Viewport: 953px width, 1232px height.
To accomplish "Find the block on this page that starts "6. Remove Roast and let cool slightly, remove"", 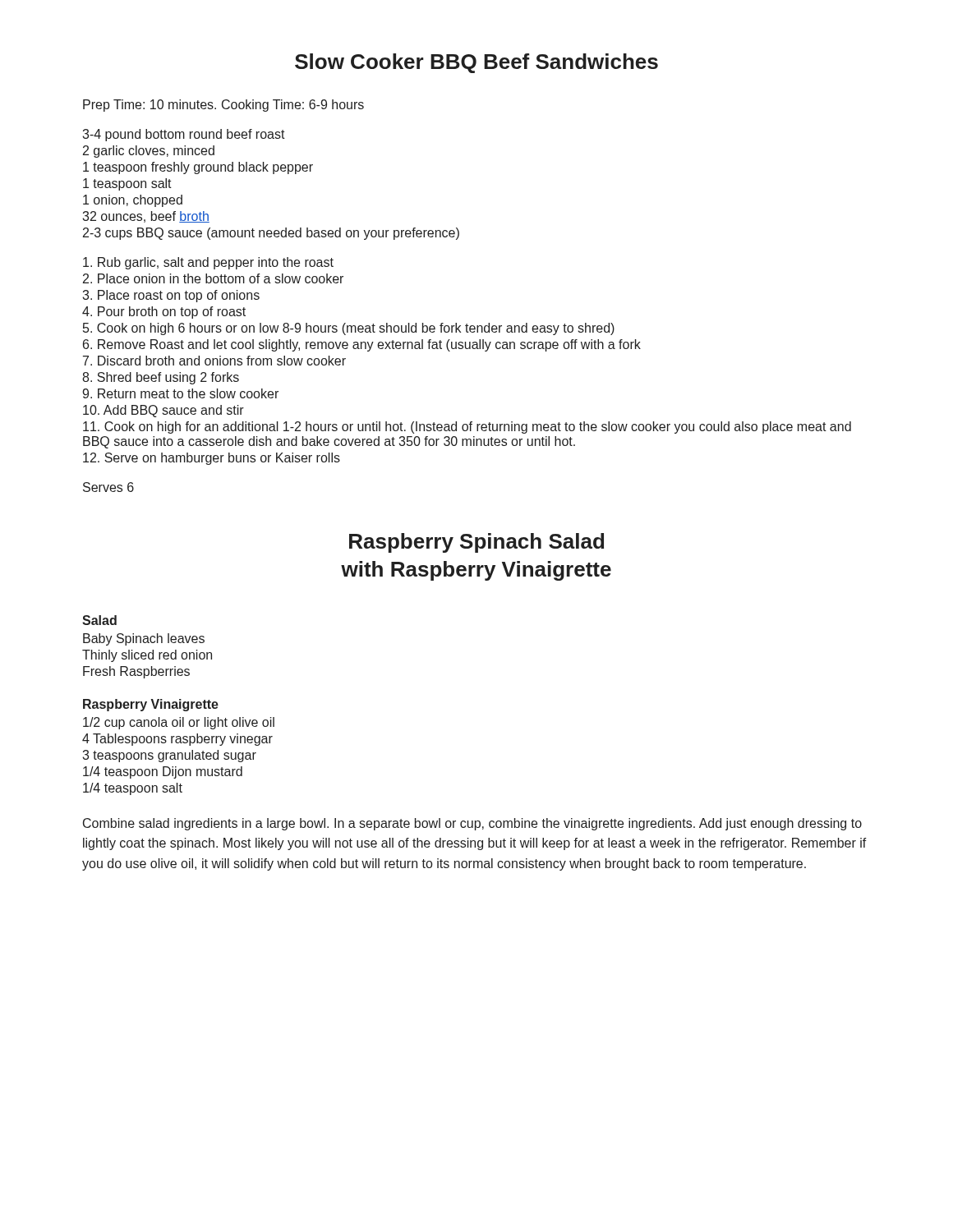I will (361, 345).
